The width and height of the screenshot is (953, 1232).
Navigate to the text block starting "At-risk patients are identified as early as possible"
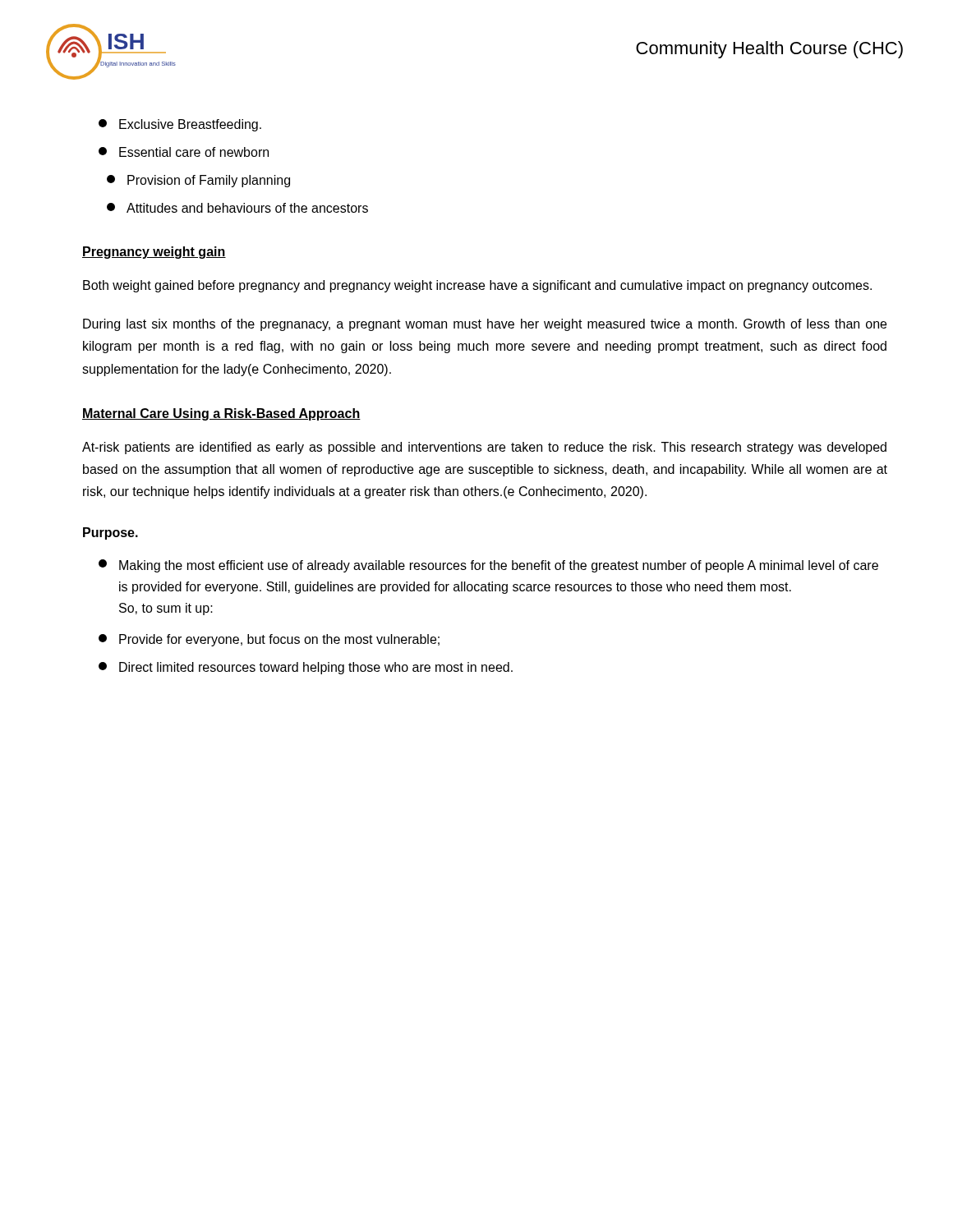click(485, 469)
